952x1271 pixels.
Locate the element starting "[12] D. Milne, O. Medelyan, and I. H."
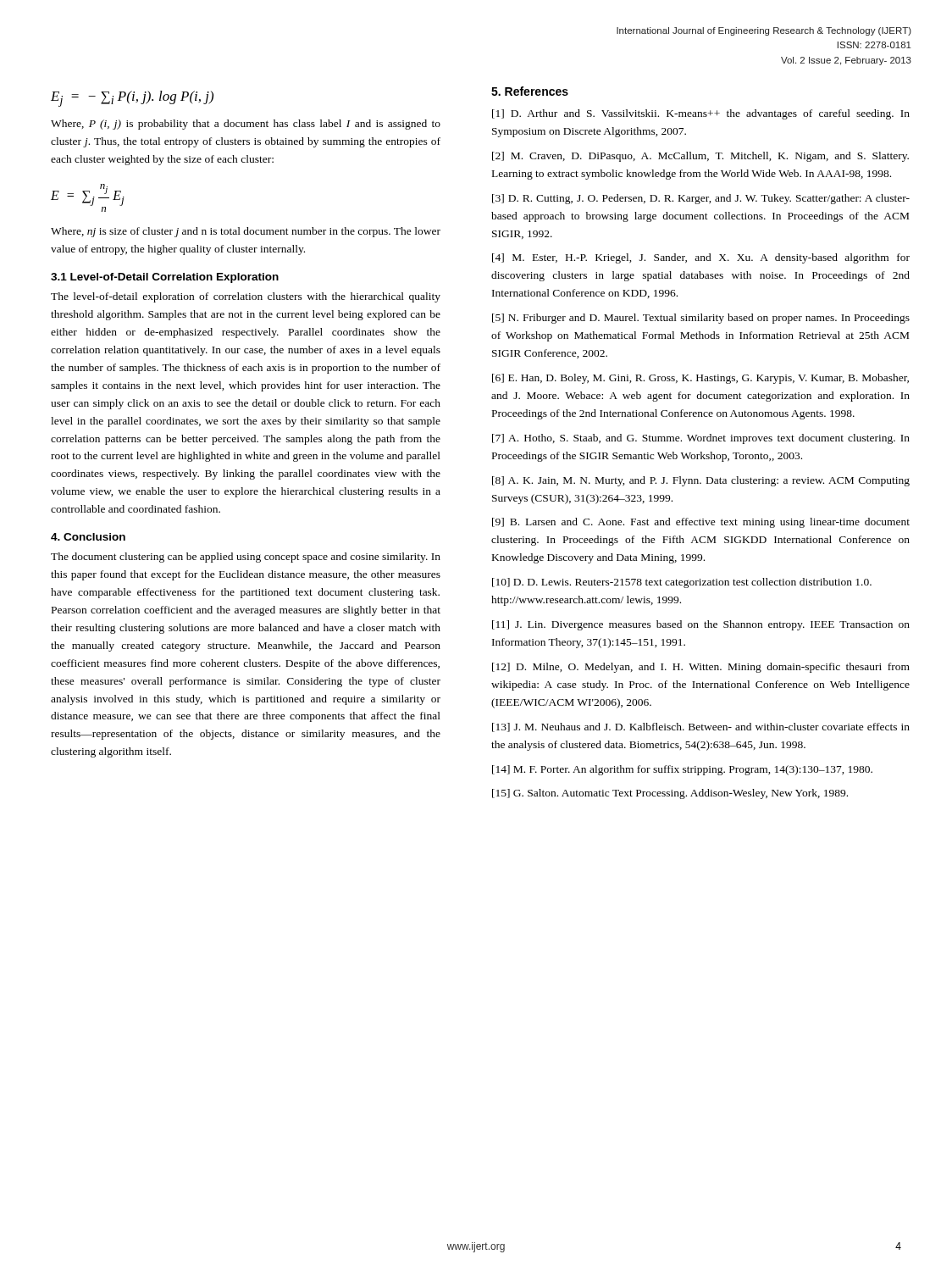[x=700, y=685]
